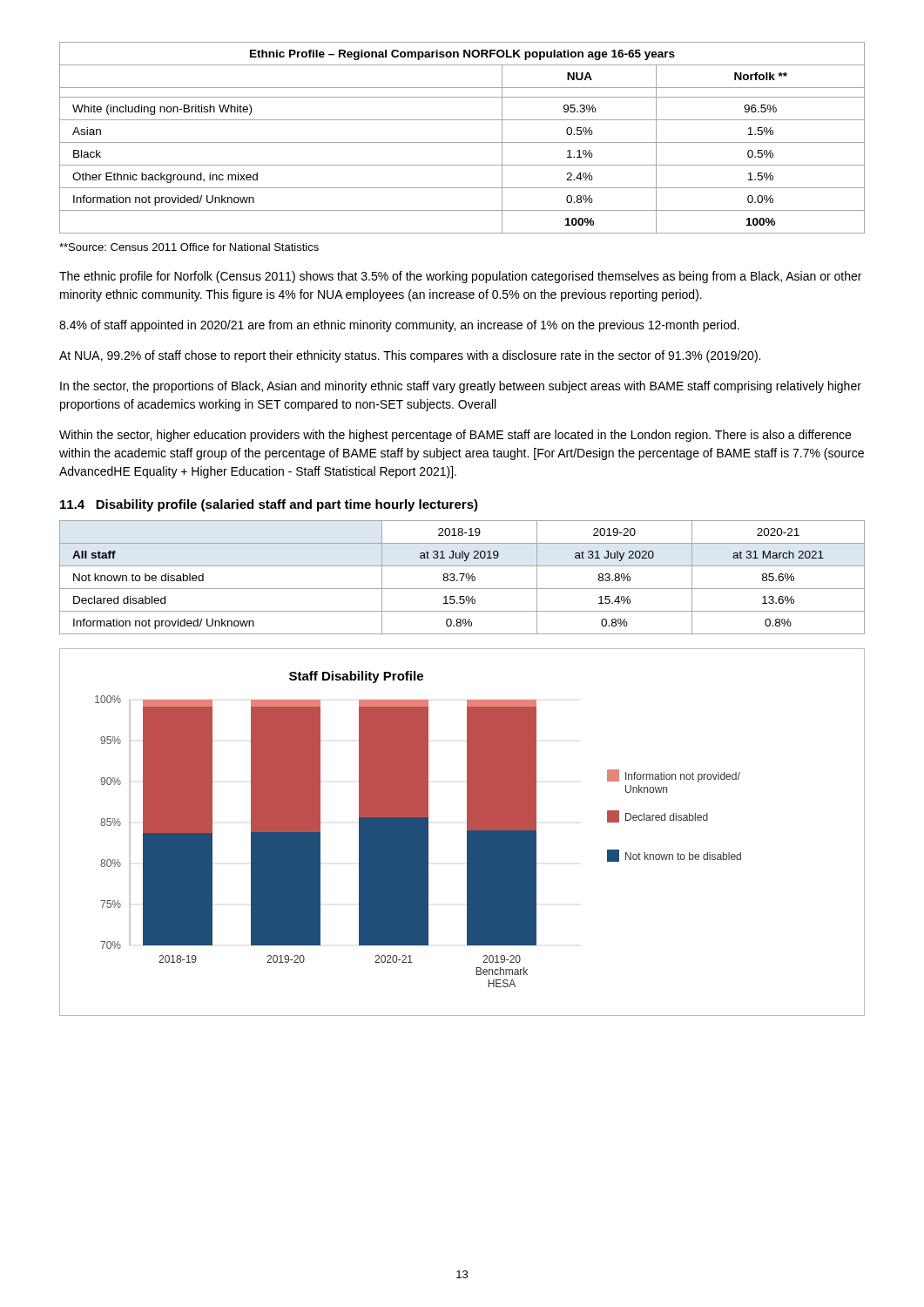The image size is (924, 1307).
Task: Locate the stacked bar chart
Action: click(x=462, y=832)
